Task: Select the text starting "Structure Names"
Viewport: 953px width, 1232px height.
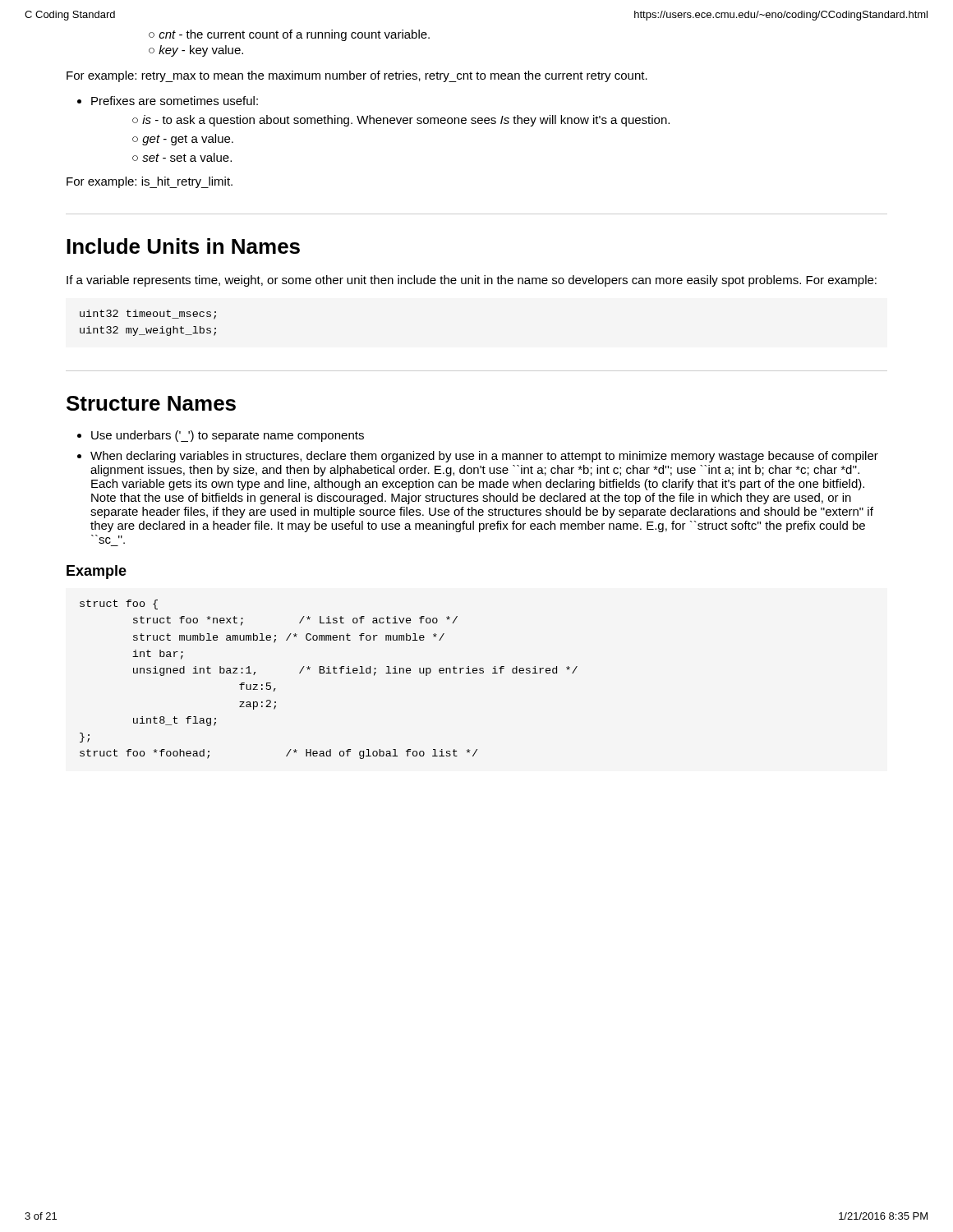Action: [151, 403]
